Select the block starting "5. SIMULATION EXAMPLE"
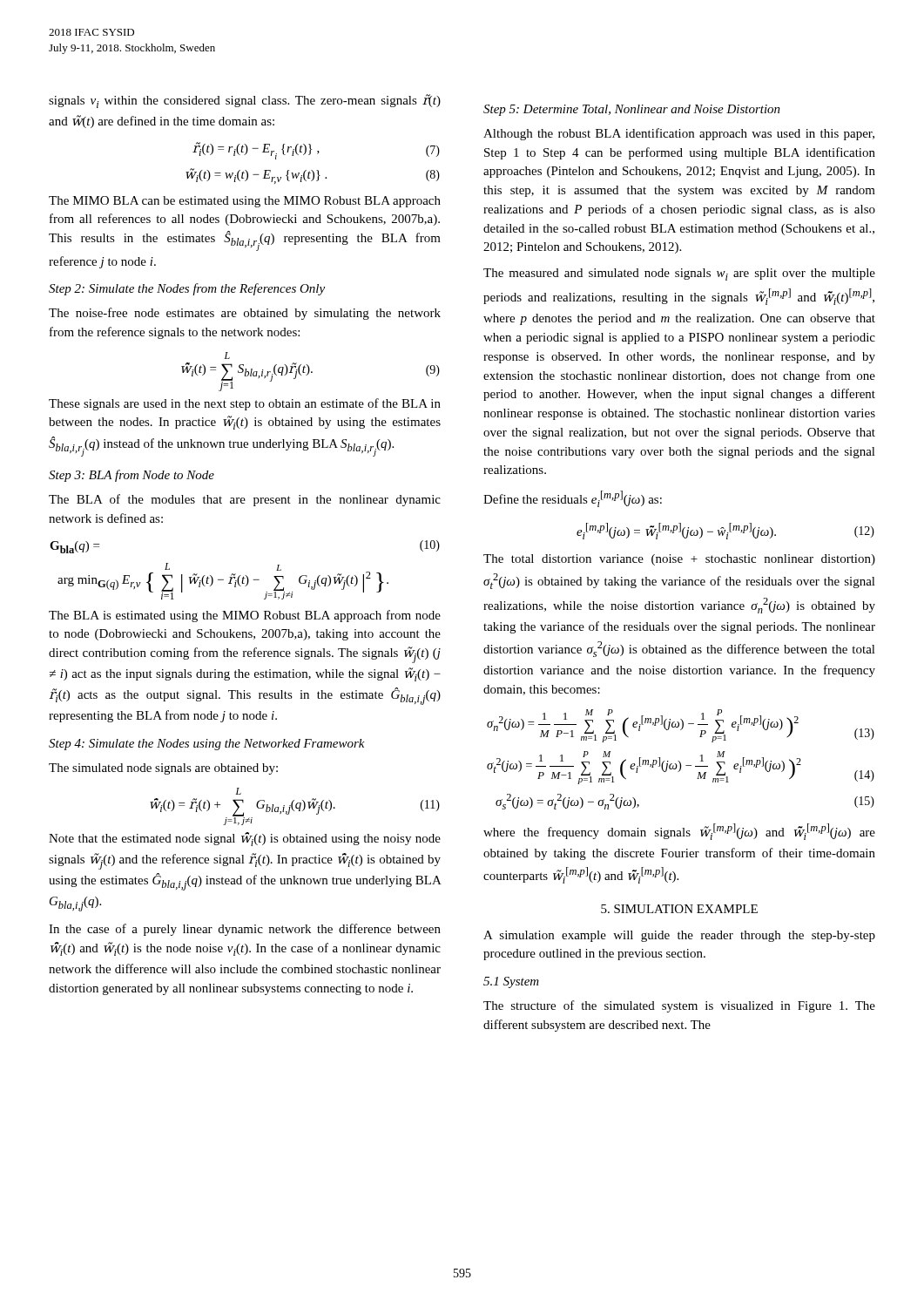 coord(679,909)
